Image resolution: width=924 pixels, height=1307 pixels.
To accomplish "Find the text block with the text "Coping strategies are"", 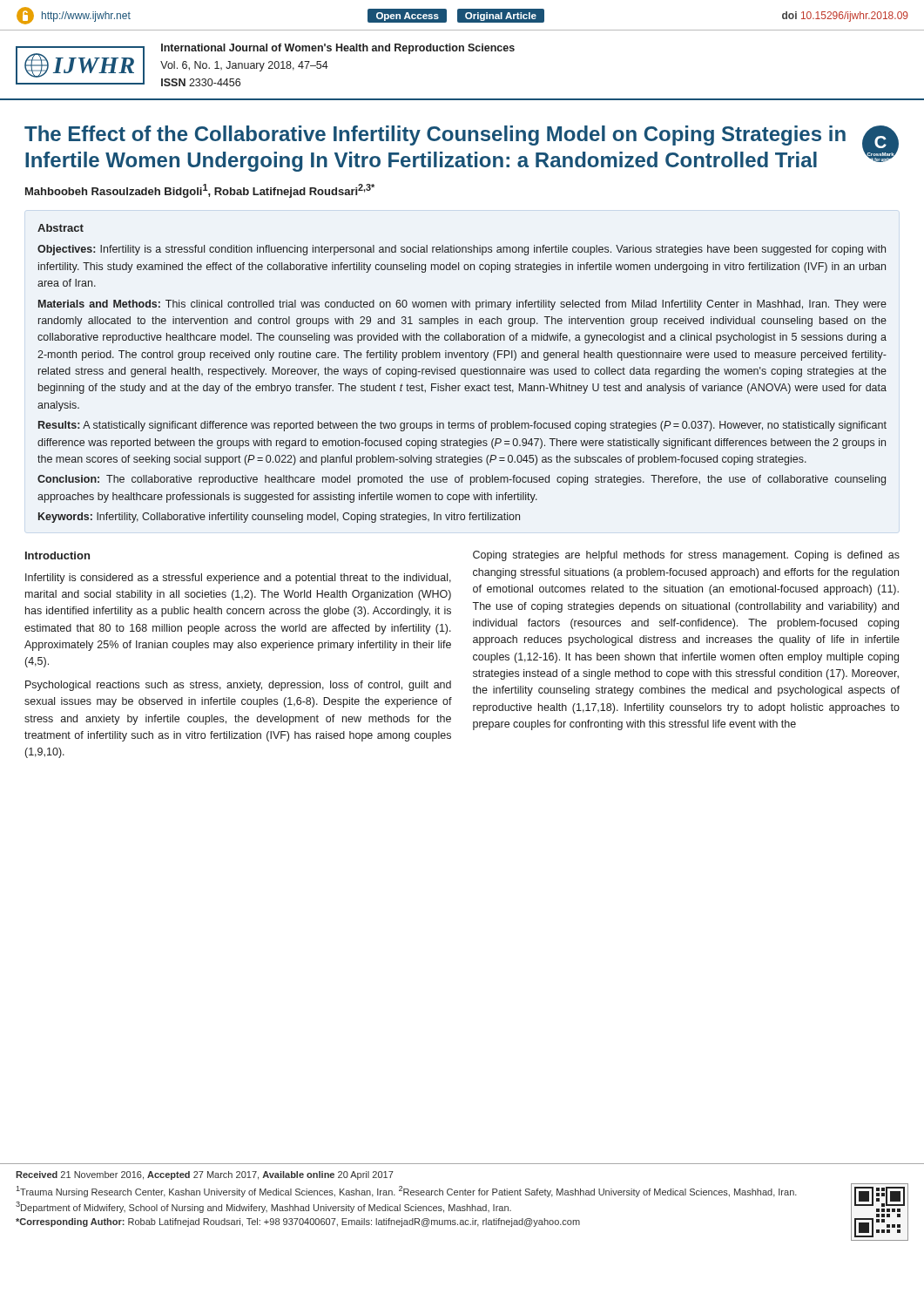I will point(686,640).
